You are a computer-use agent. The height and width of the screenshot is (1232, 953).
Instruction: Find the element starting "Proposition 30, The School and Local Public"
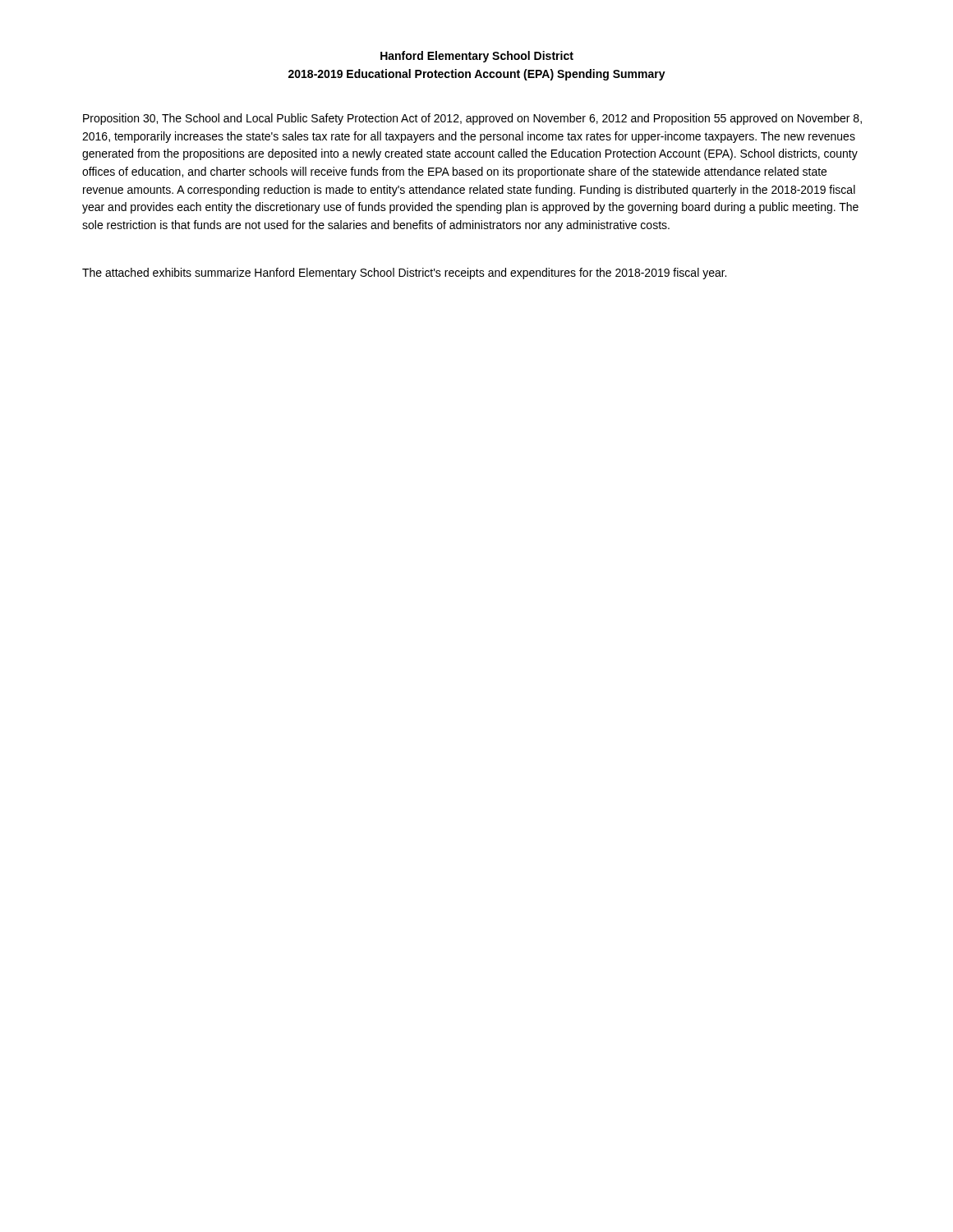click(472, 172)
